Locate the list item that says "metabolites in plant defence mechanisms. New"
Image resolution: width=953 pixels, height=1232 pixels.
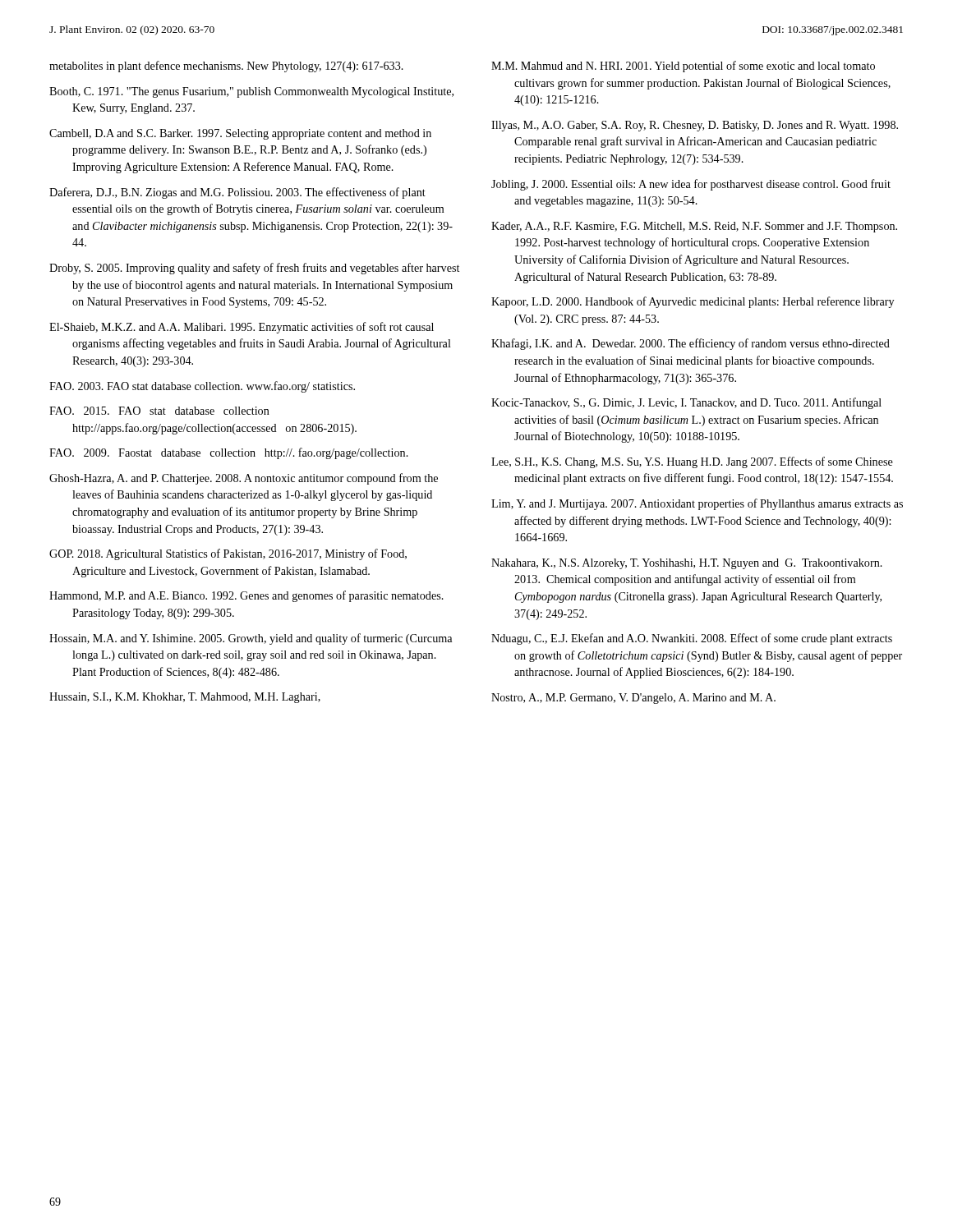click(x=226, y=66)
